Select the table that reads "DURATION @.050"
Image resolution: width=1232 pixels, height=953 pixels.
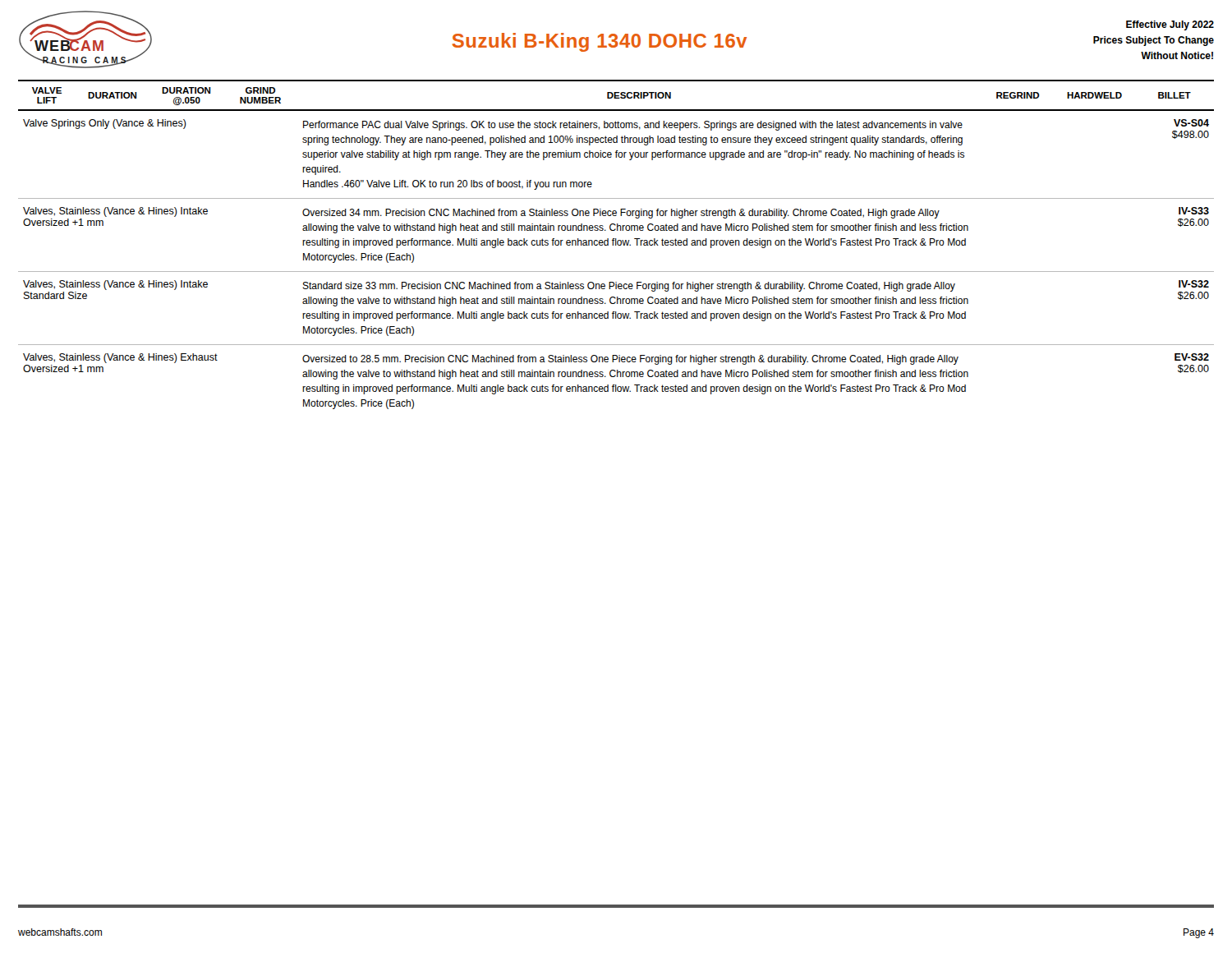click(x=616, y=248)
